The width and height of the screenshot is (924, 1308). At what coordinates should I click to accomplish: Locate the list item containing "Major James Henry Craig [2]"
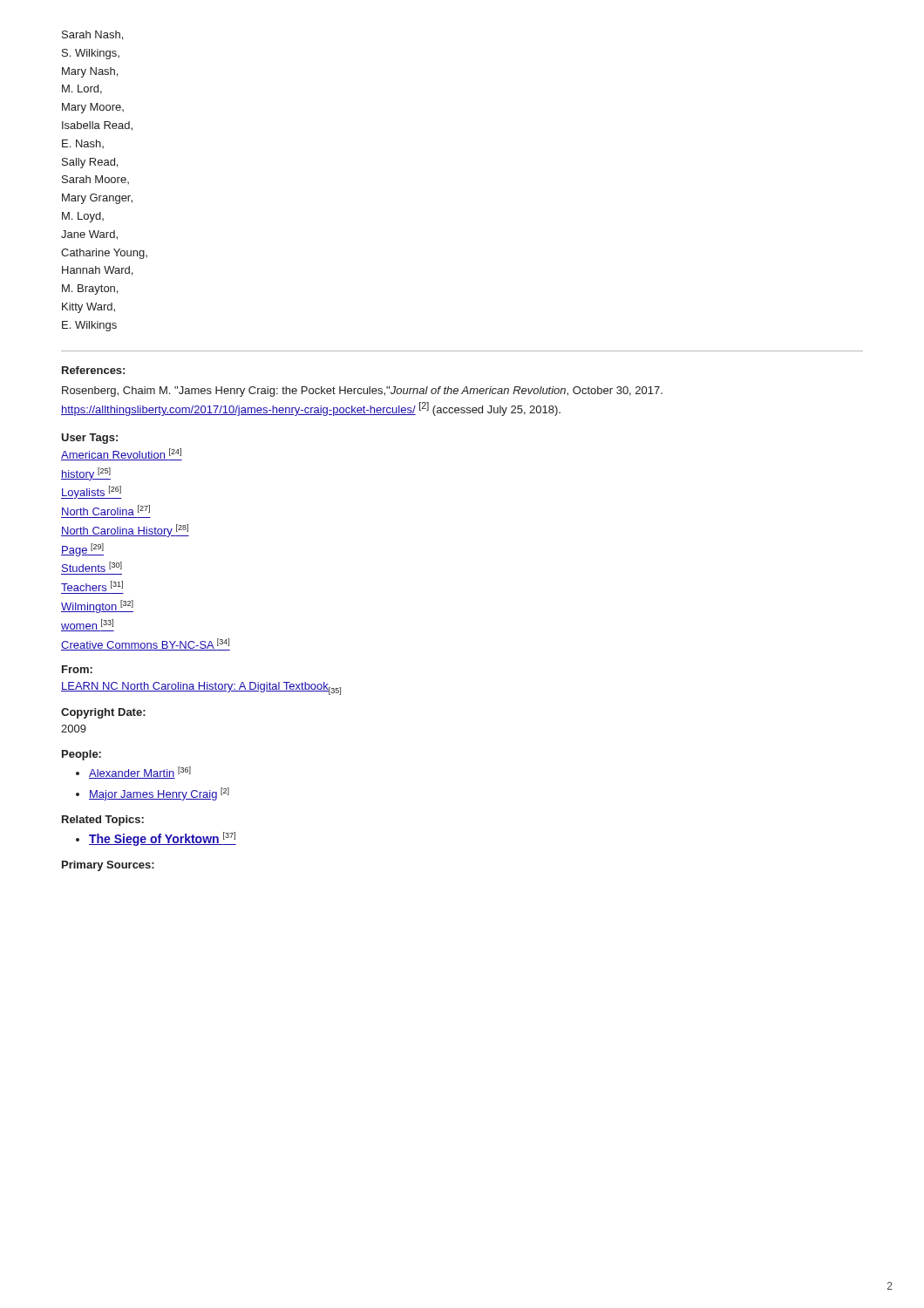(x=159, y=793)
